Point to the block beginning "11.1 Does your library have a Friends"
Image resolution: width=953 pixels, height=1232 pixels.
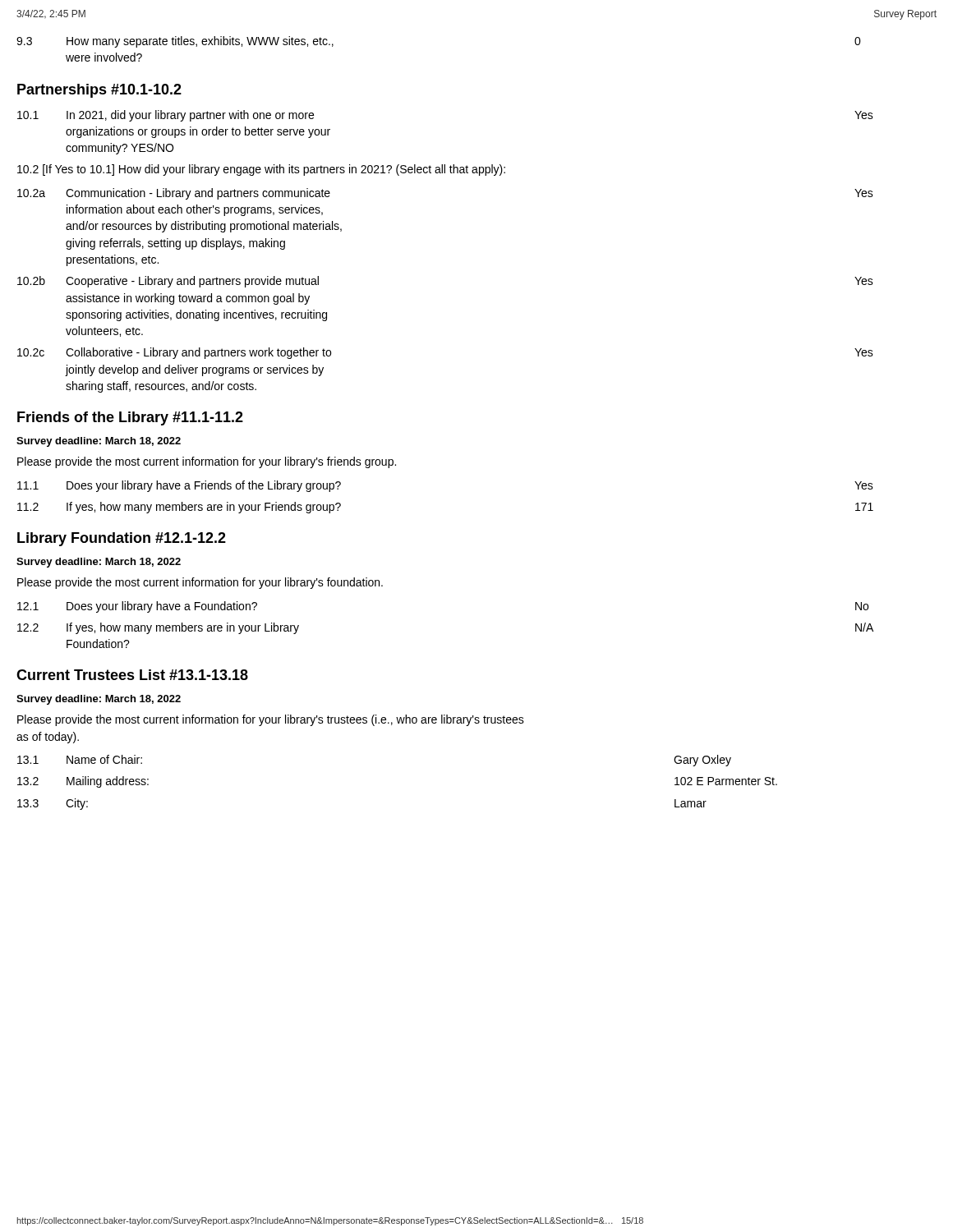click(x=203, y=486)
